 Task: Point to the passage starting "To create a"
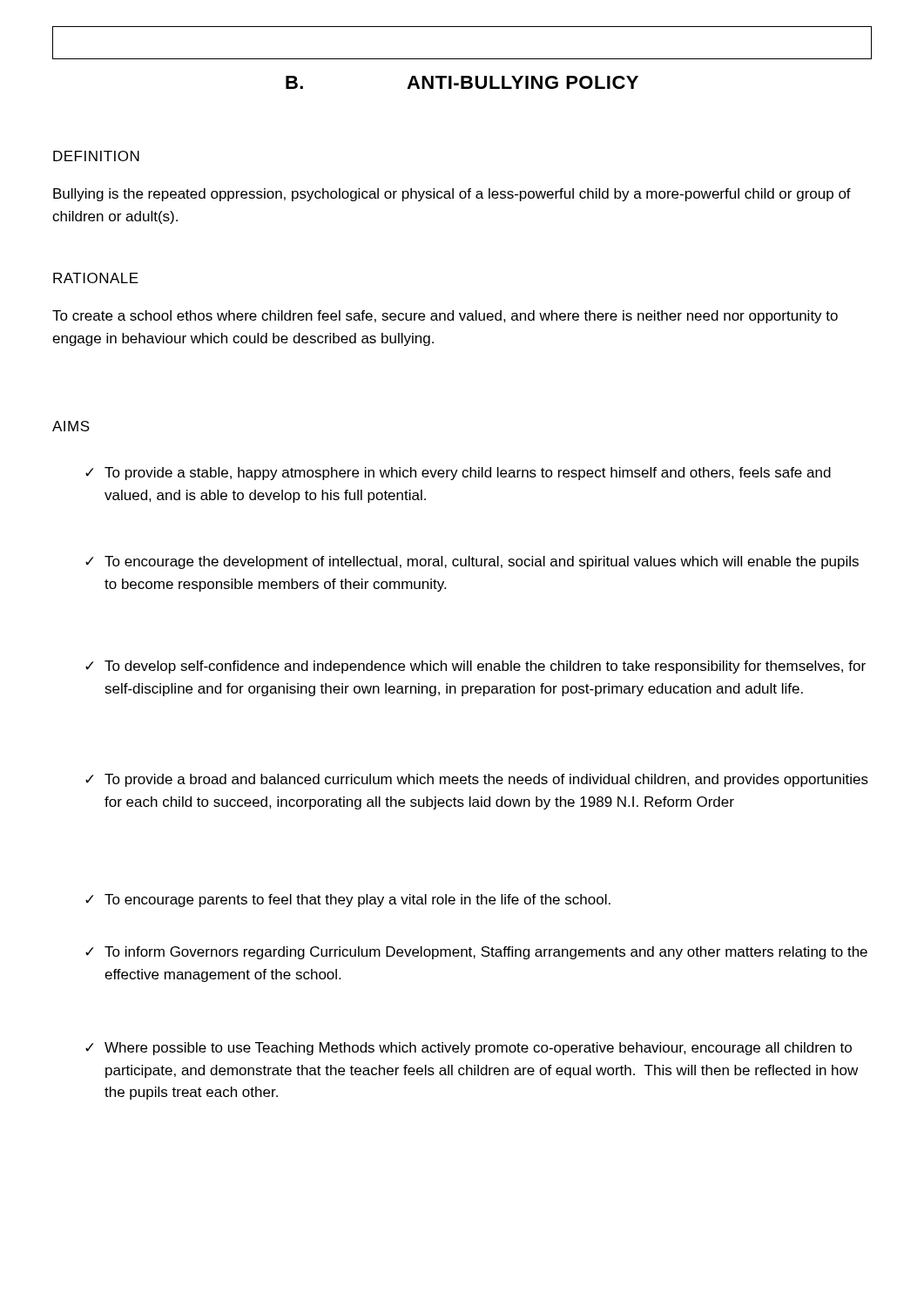tap(445, 327)
